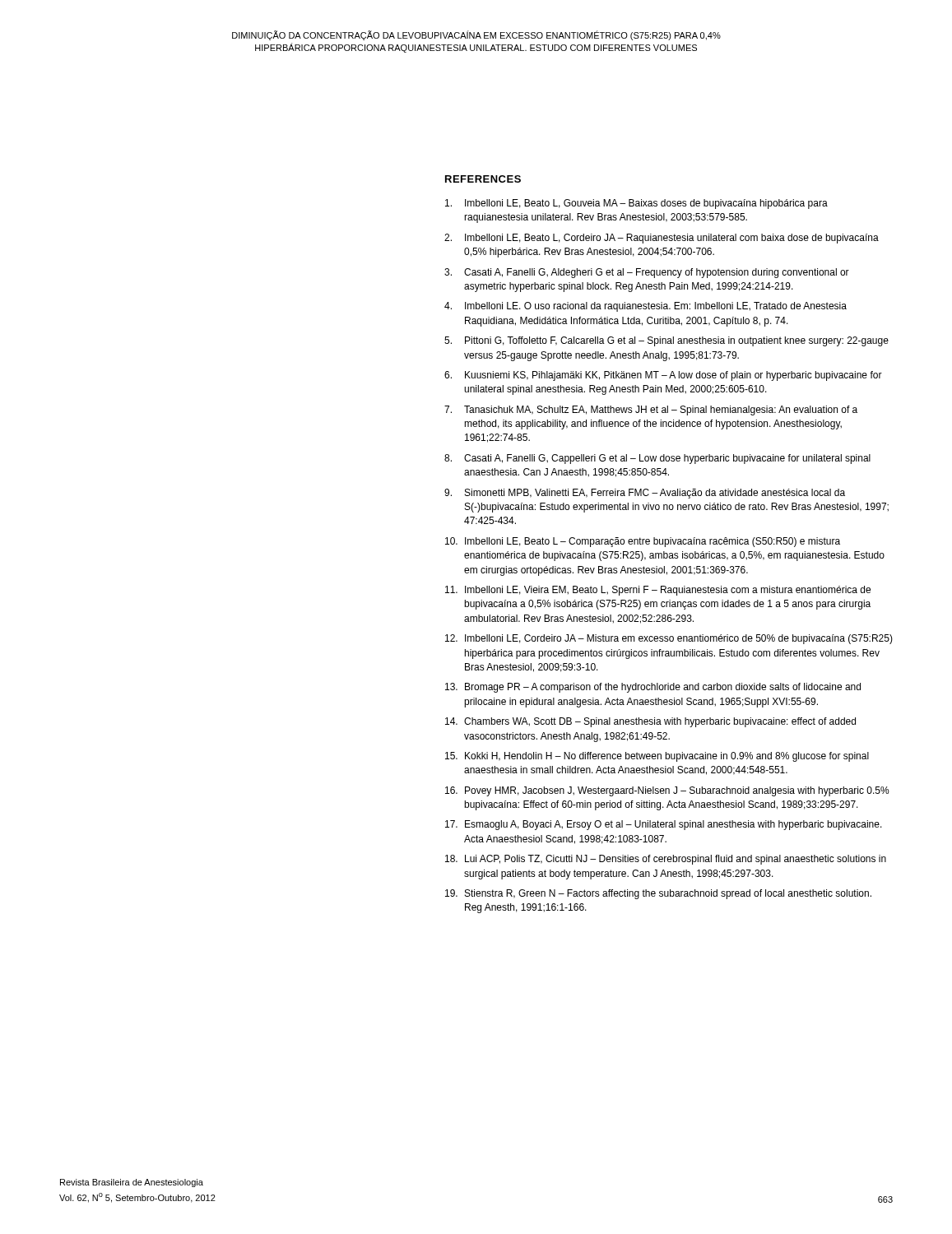Navigate to the block starting "5. Pittoni G, Toffoletto"
This screenshot has height=1234, width=952.
click(669, 348)
